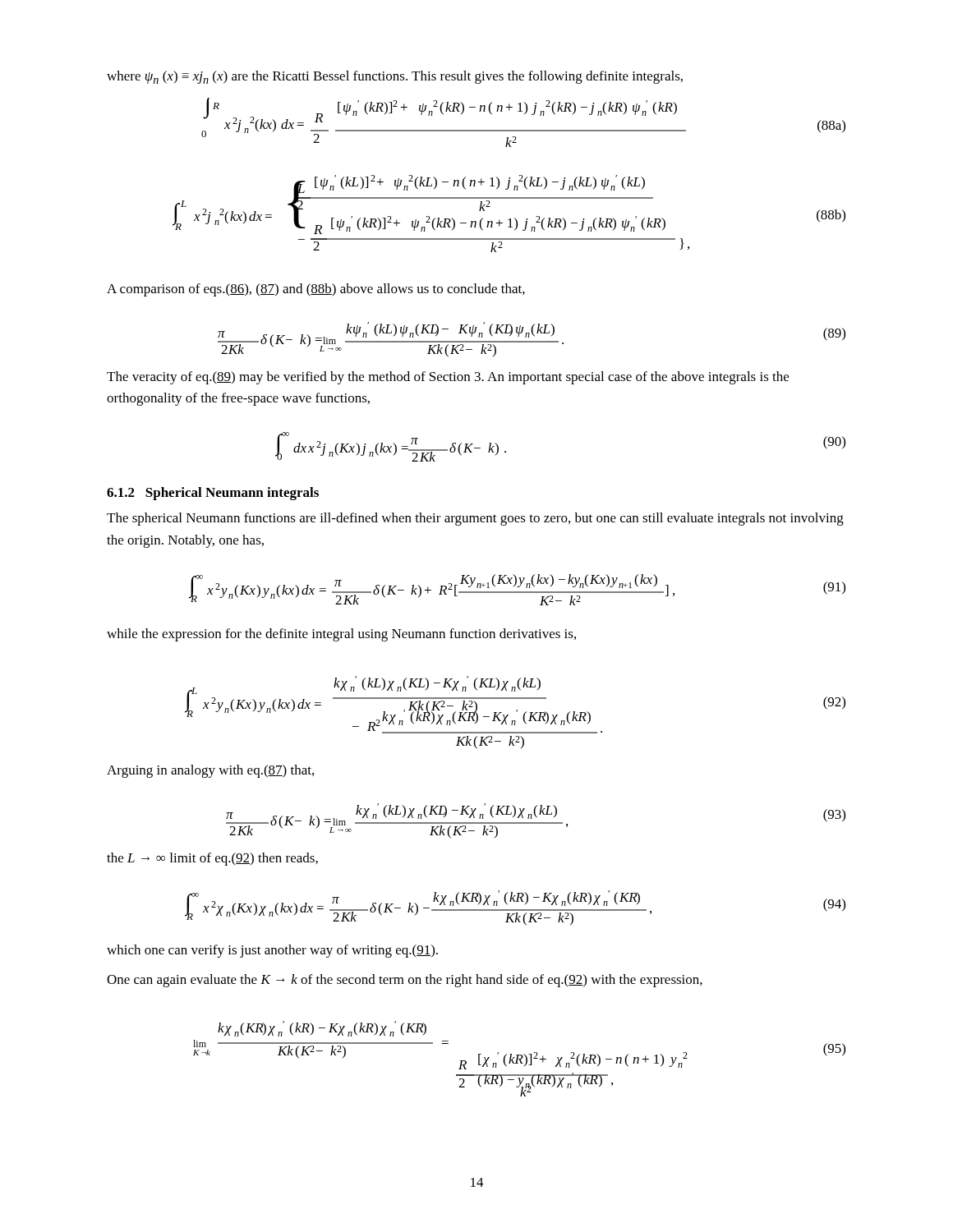Navigate to the region starting "The spherical Neumann functions are ill-defined when their"
The width and height of the screenshot is (953, 1232).
tap(475, 529)
